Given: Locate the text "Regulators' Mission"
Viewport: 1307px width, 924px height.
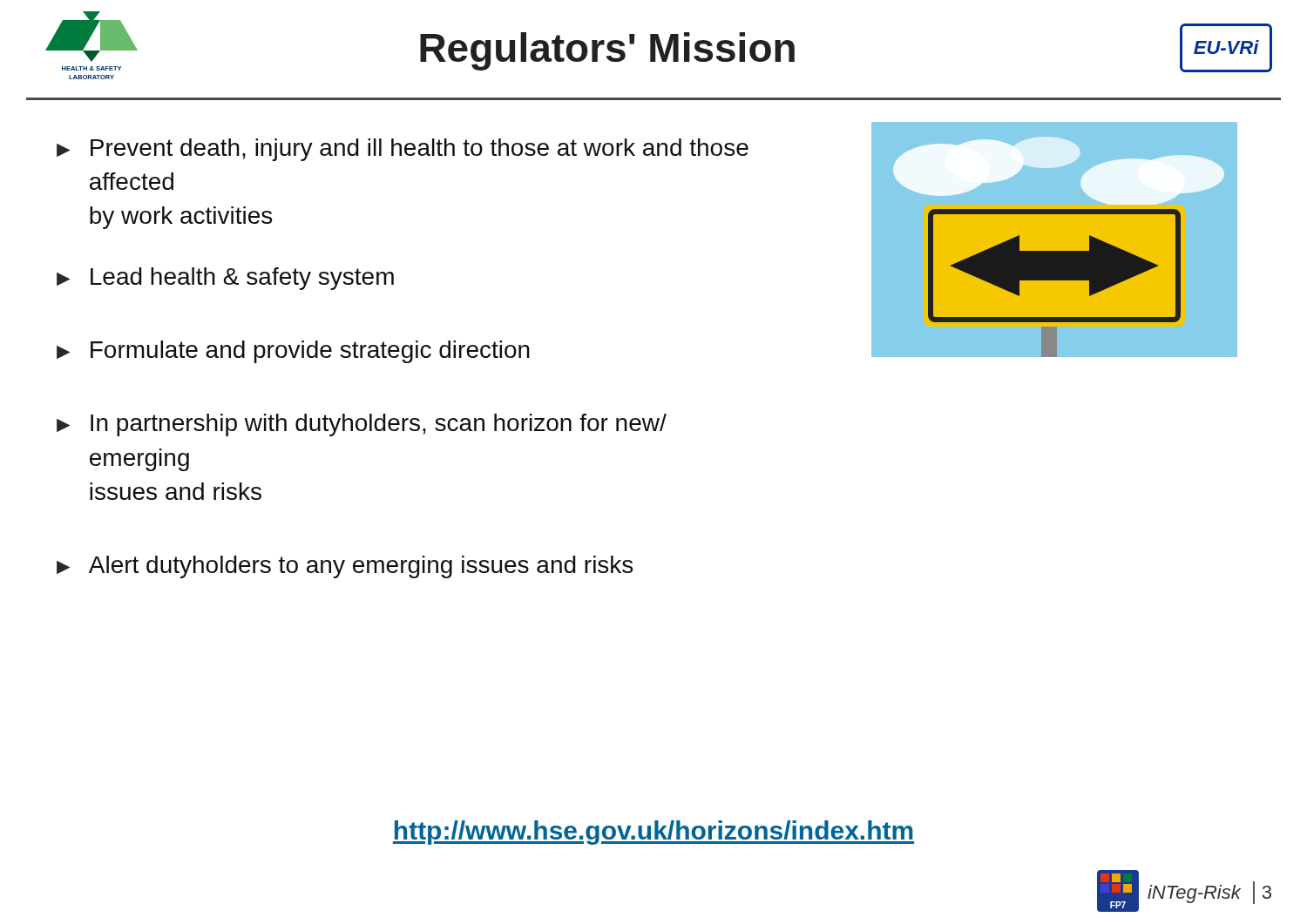Looking at the screenshot, I should 607,48.
